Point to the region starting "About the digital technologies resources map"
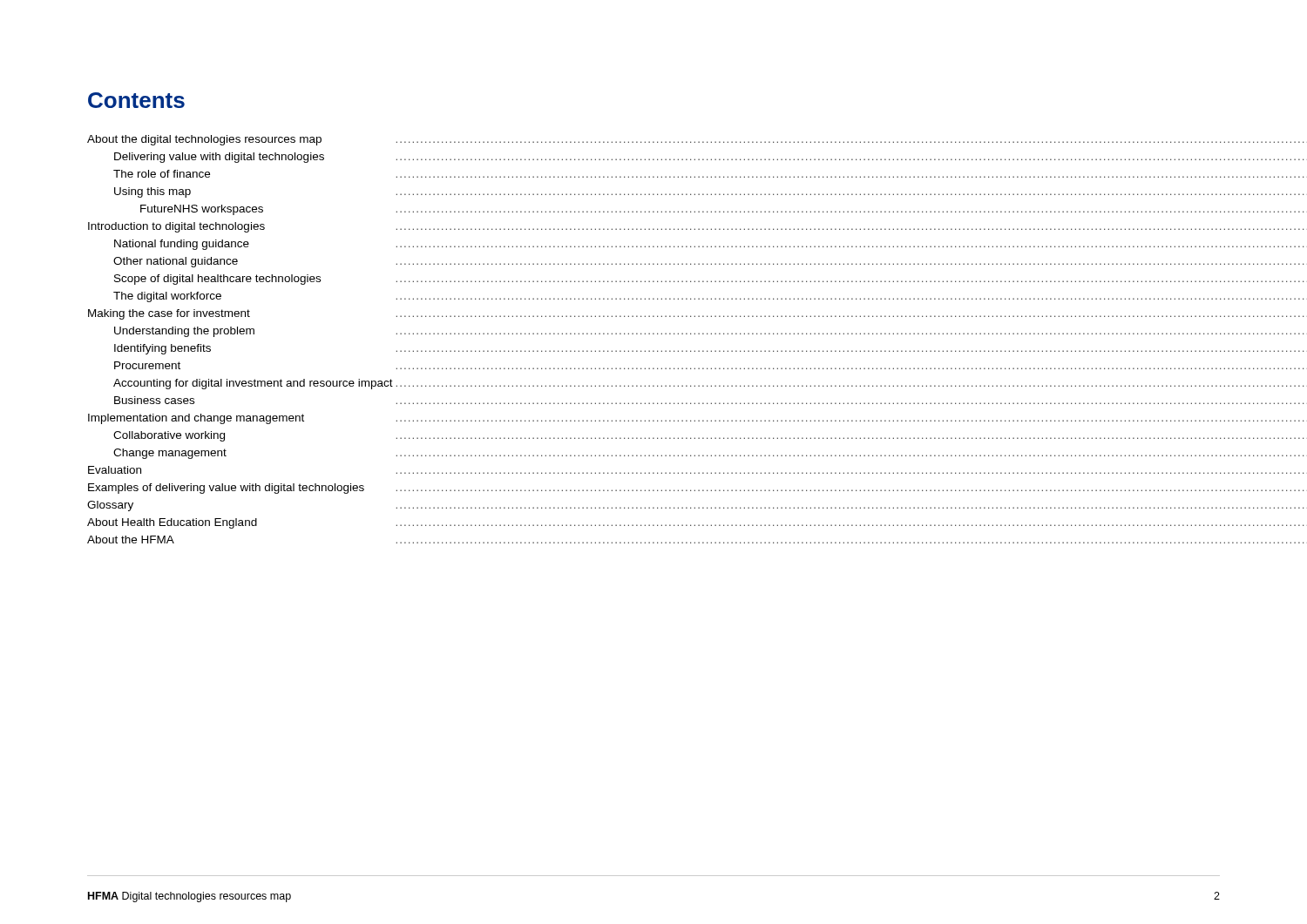This screenshot has height=924, width=1307. [697, 138]
